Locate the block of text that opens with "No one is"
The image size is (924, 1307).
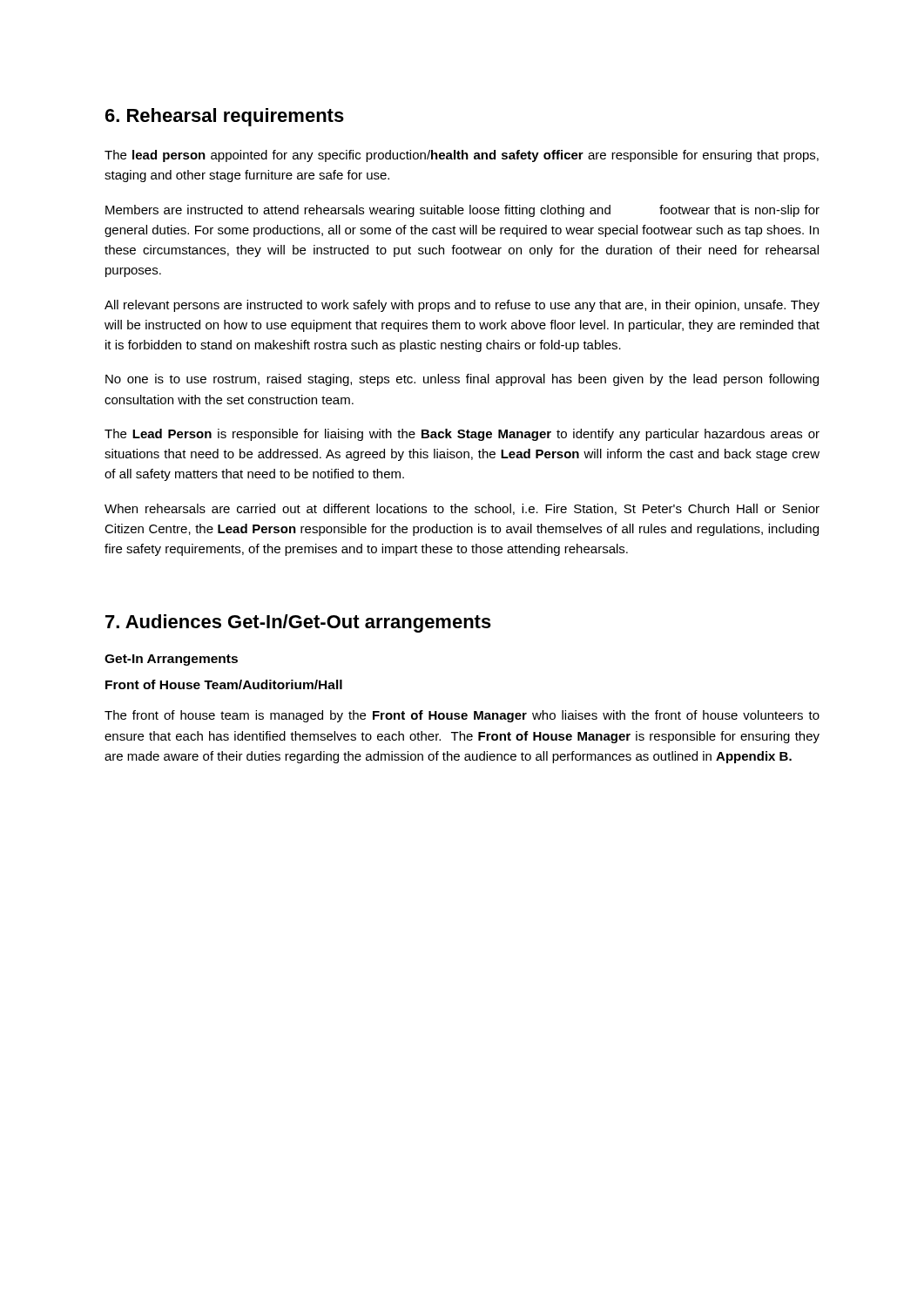462,389
